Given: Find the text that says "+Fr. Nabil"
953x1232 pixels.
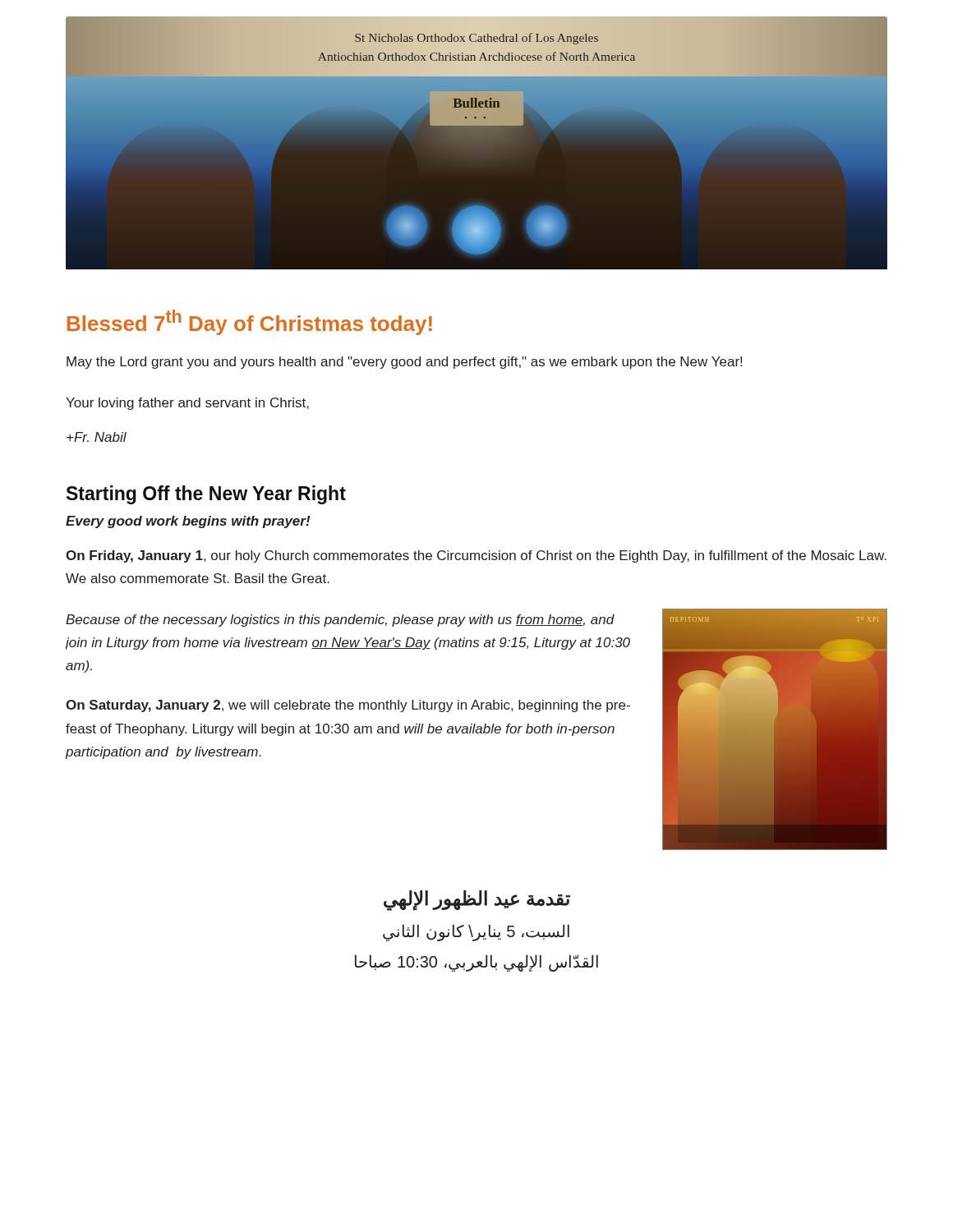Looking at the screenshot, I should [96, 438].
